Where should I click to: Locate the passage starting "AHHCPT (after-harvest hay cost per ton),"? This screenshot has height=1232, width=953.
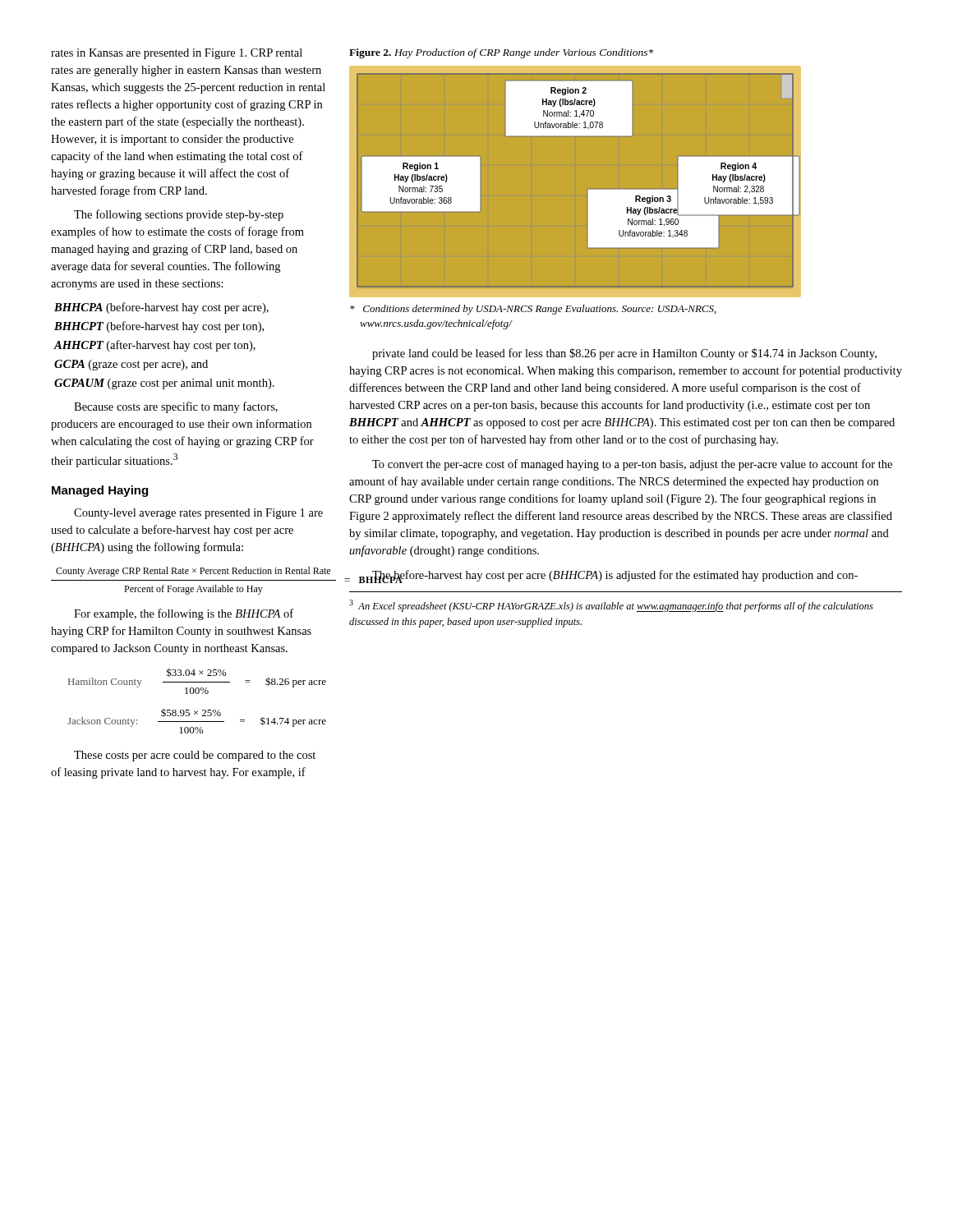coord(155,345)
